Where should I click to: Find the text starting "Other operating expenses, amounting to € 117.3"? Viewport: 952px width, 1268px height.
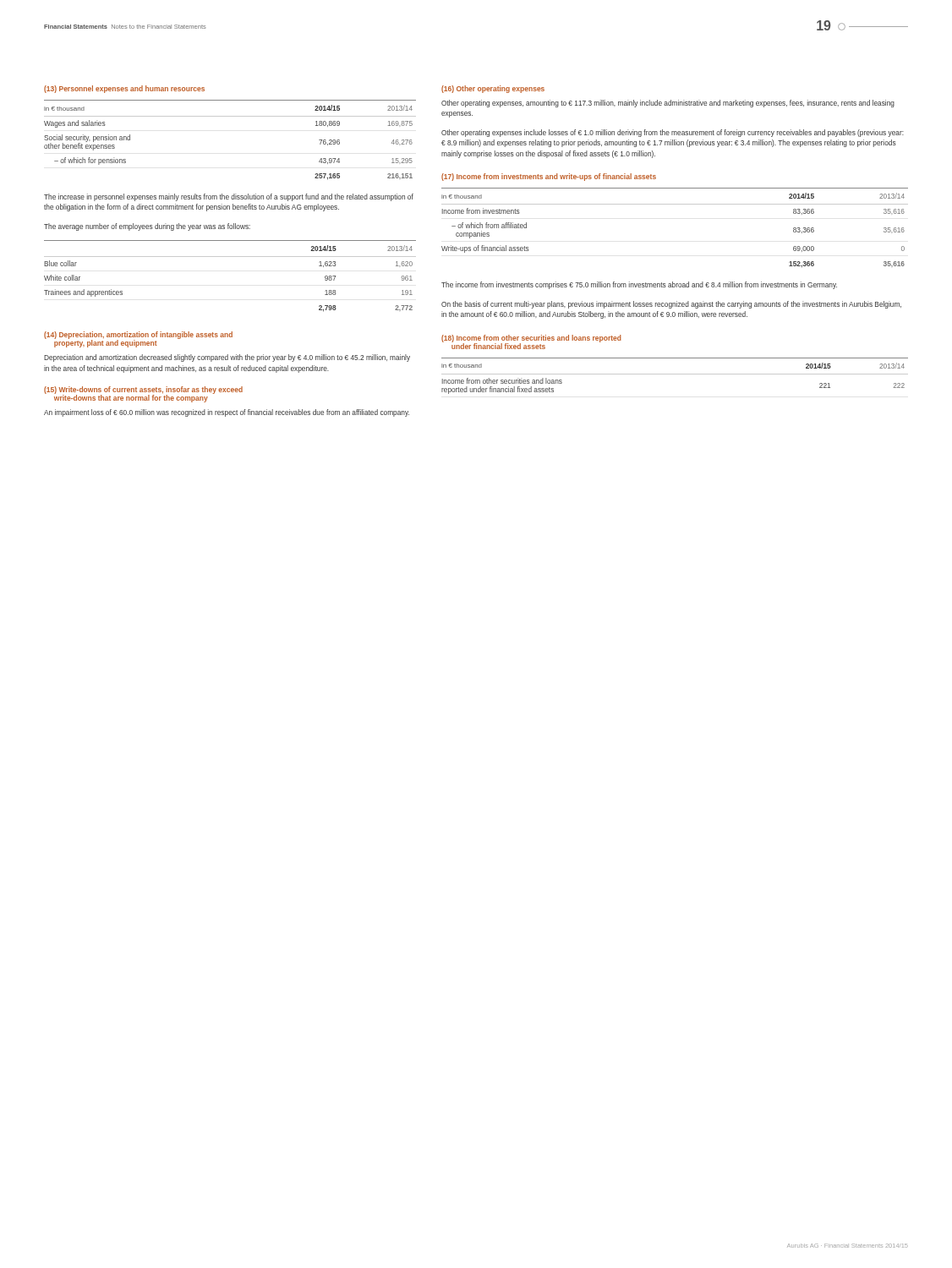click(668, 108)
